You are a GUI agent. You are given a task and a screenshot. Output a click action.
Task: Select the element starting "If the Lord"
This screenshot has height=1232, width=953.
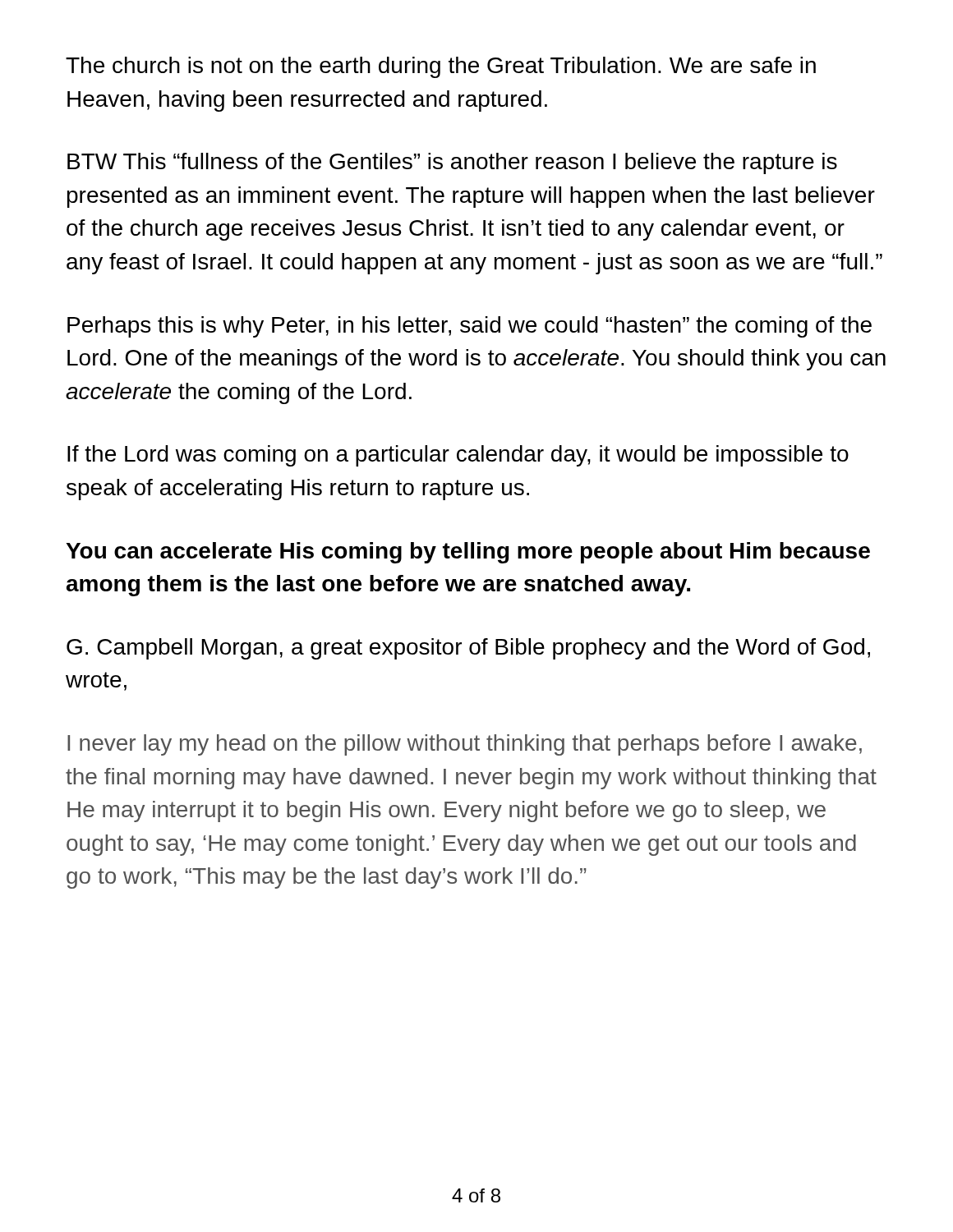[457, 471]
